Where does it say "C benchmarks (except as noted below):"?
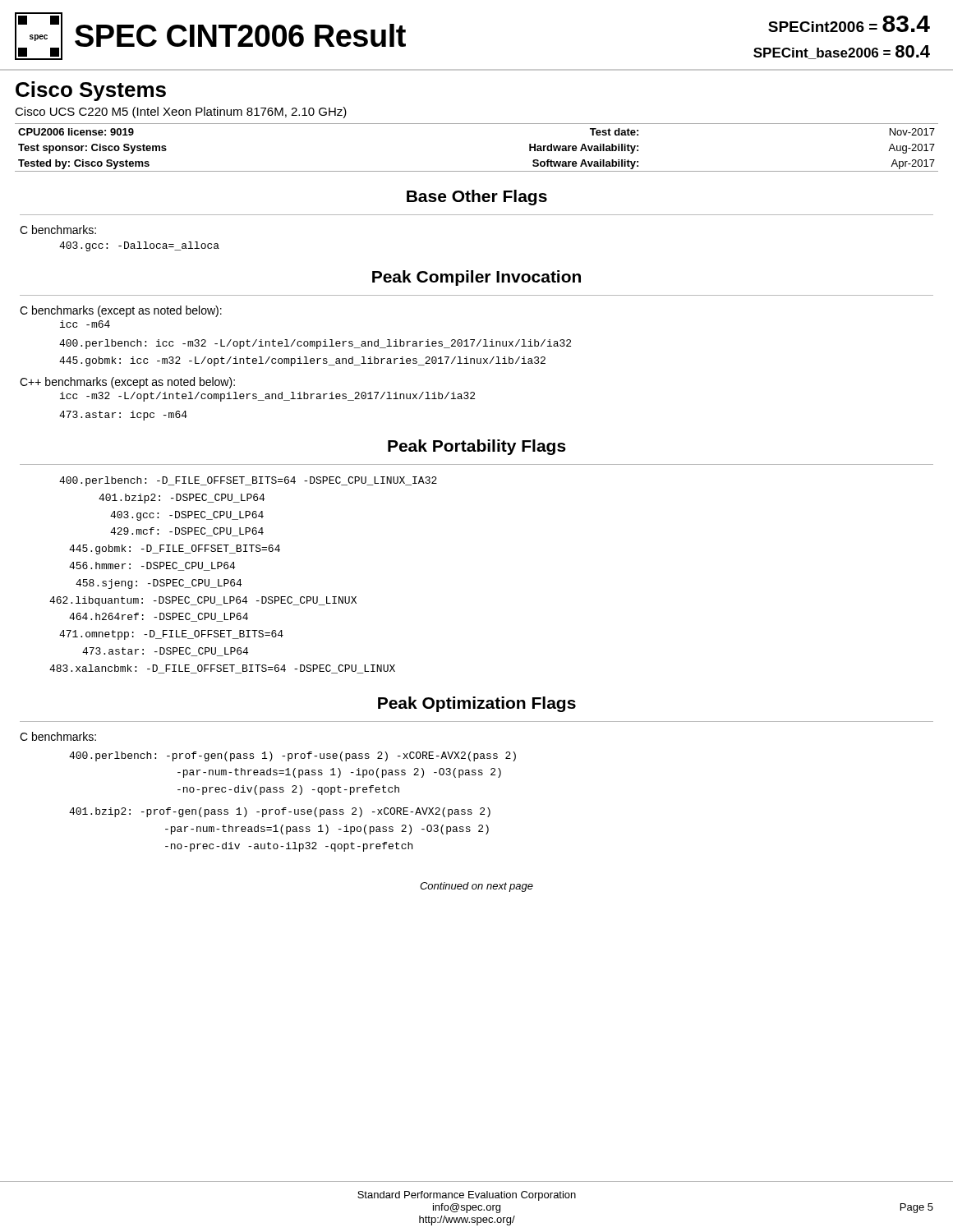 [x=121, y=310]
